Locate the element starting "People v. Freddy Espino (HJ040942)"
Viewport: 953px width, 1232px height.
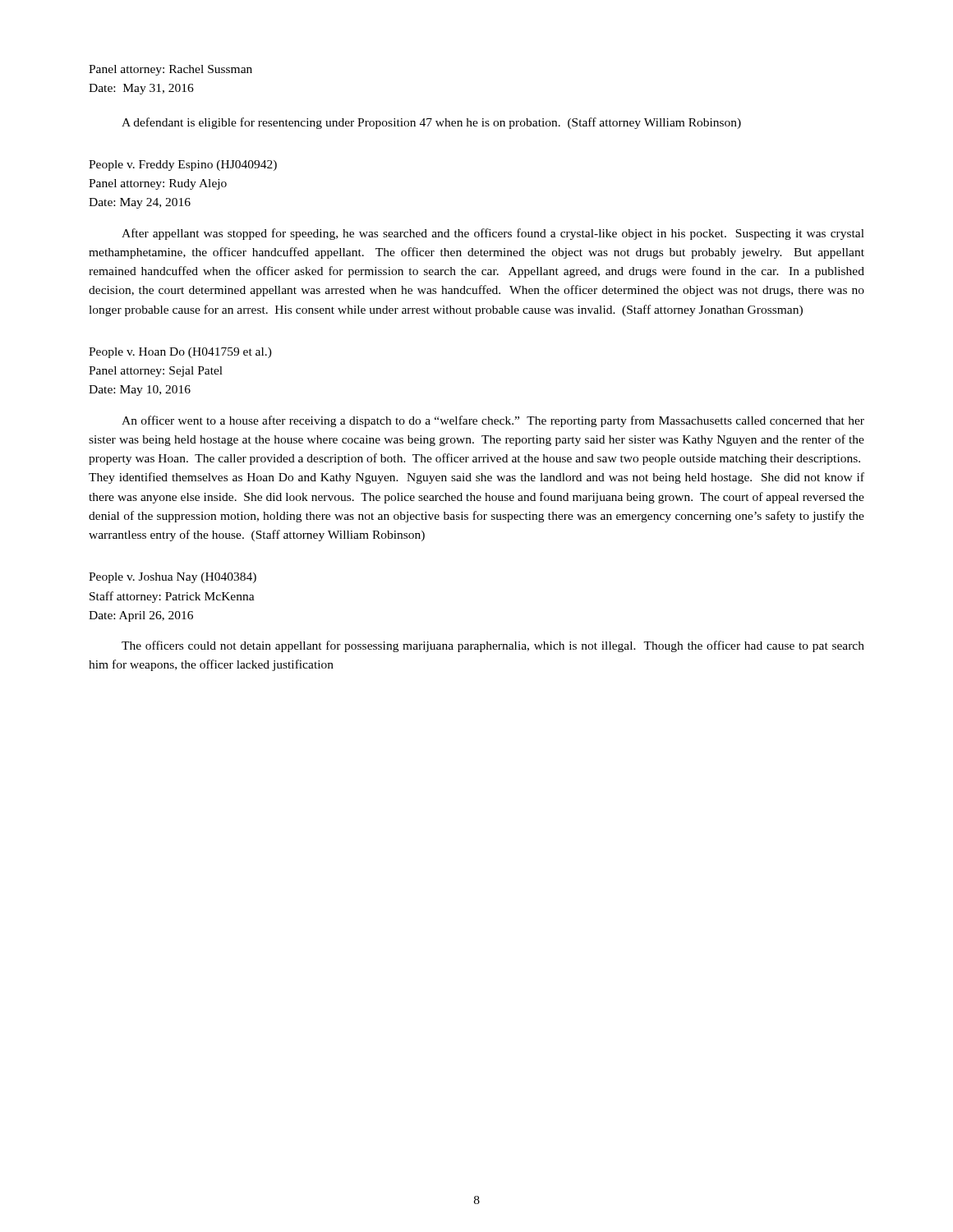point(183,165)
